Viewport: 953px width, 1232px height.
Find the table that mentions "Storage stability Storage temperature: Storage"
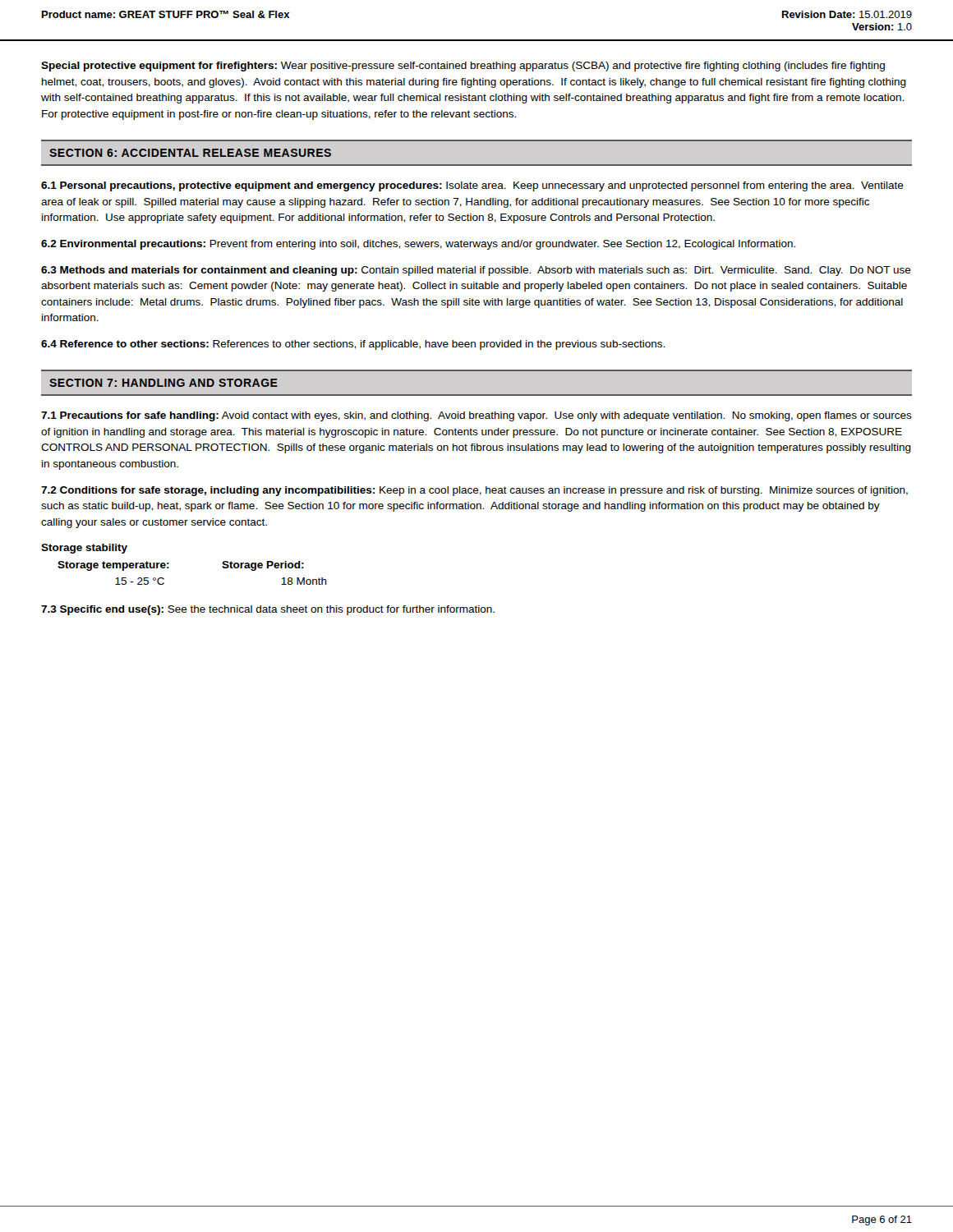pyautogui.click(x=476, y=565)
